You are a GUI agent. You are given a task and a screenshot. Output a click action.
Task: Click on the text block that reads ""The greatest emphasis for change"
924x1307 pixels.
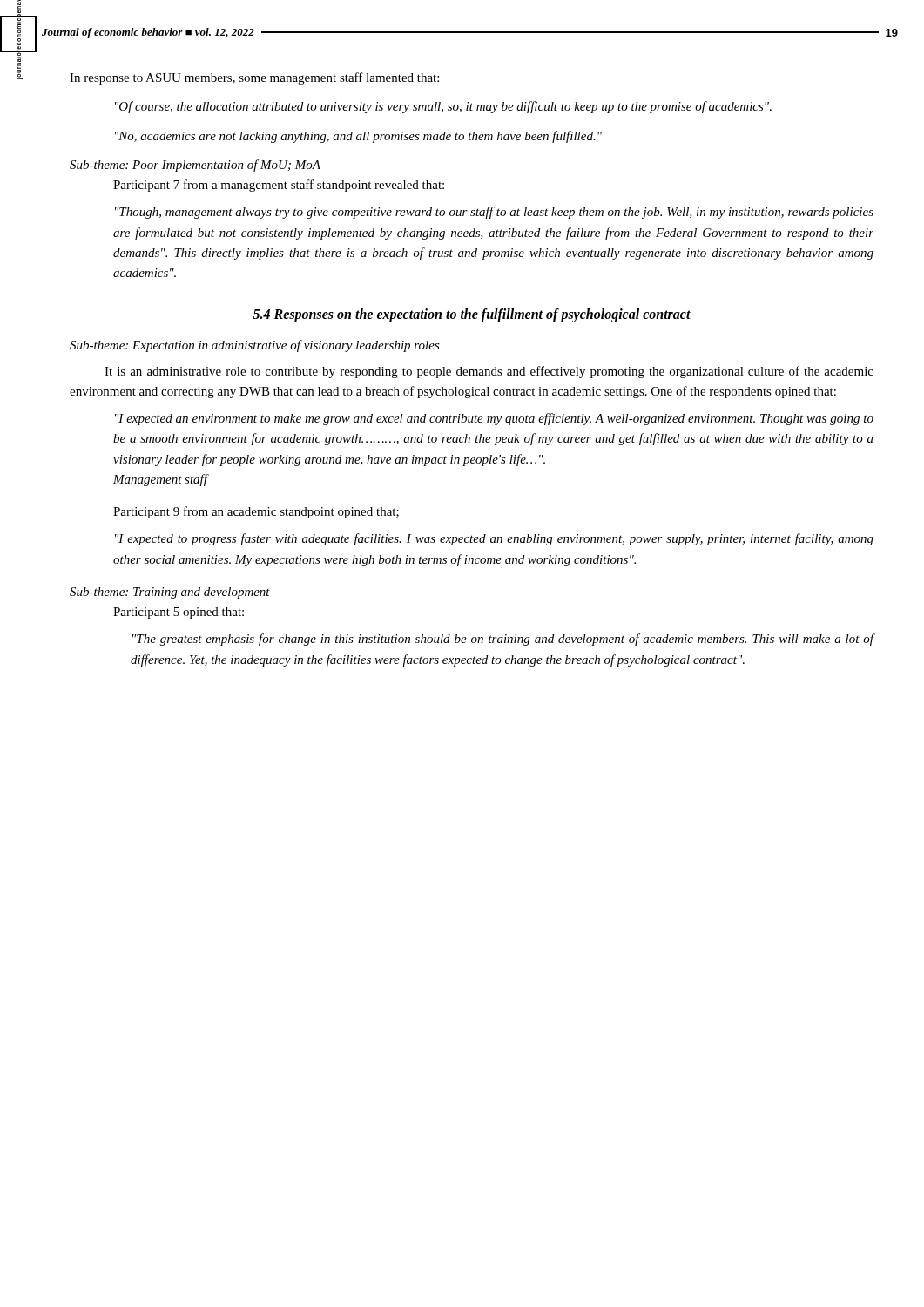click(502, 649)
